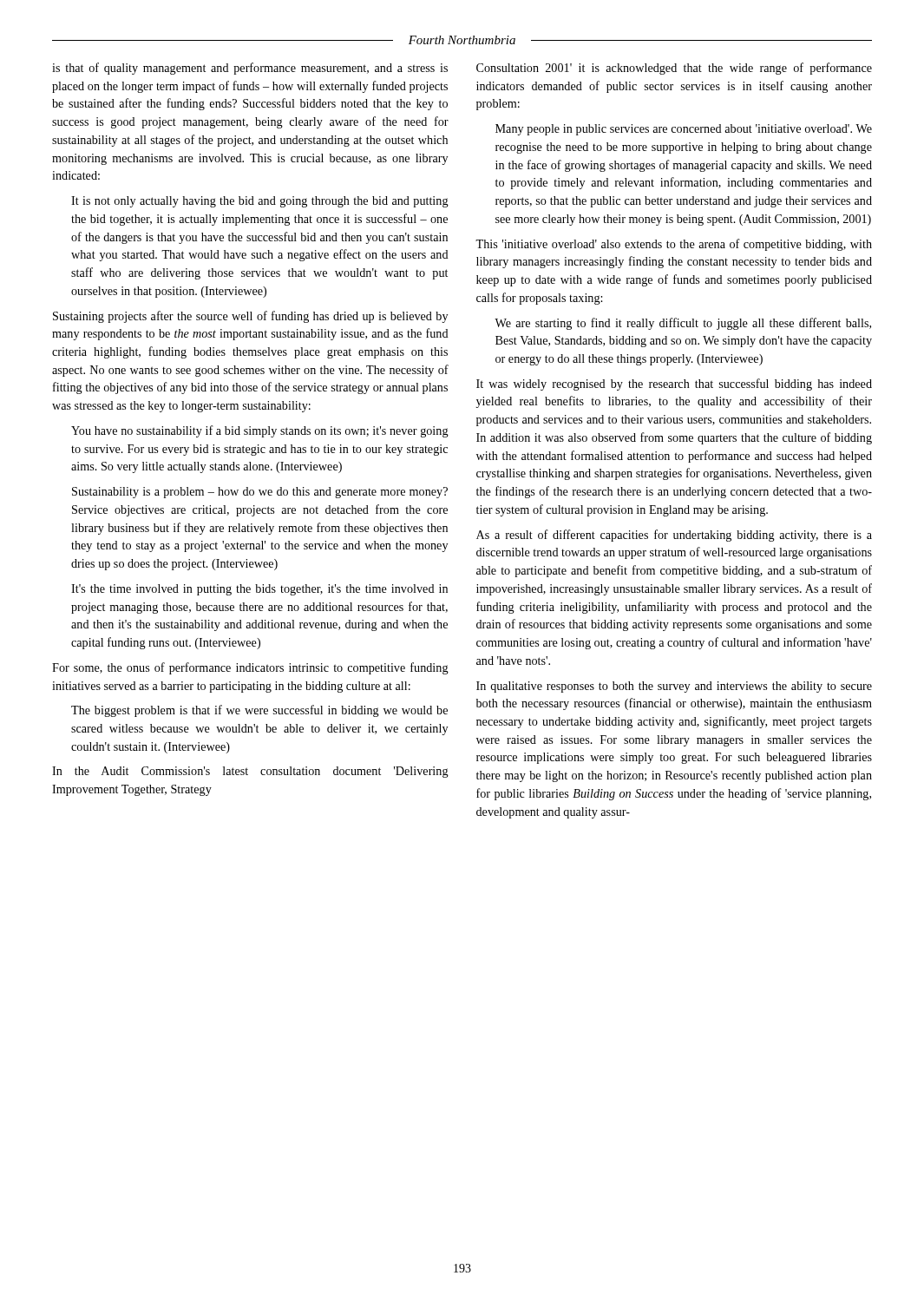Select the text block with the text "Consultation 2001' it is acknowledged that the"

674,86
